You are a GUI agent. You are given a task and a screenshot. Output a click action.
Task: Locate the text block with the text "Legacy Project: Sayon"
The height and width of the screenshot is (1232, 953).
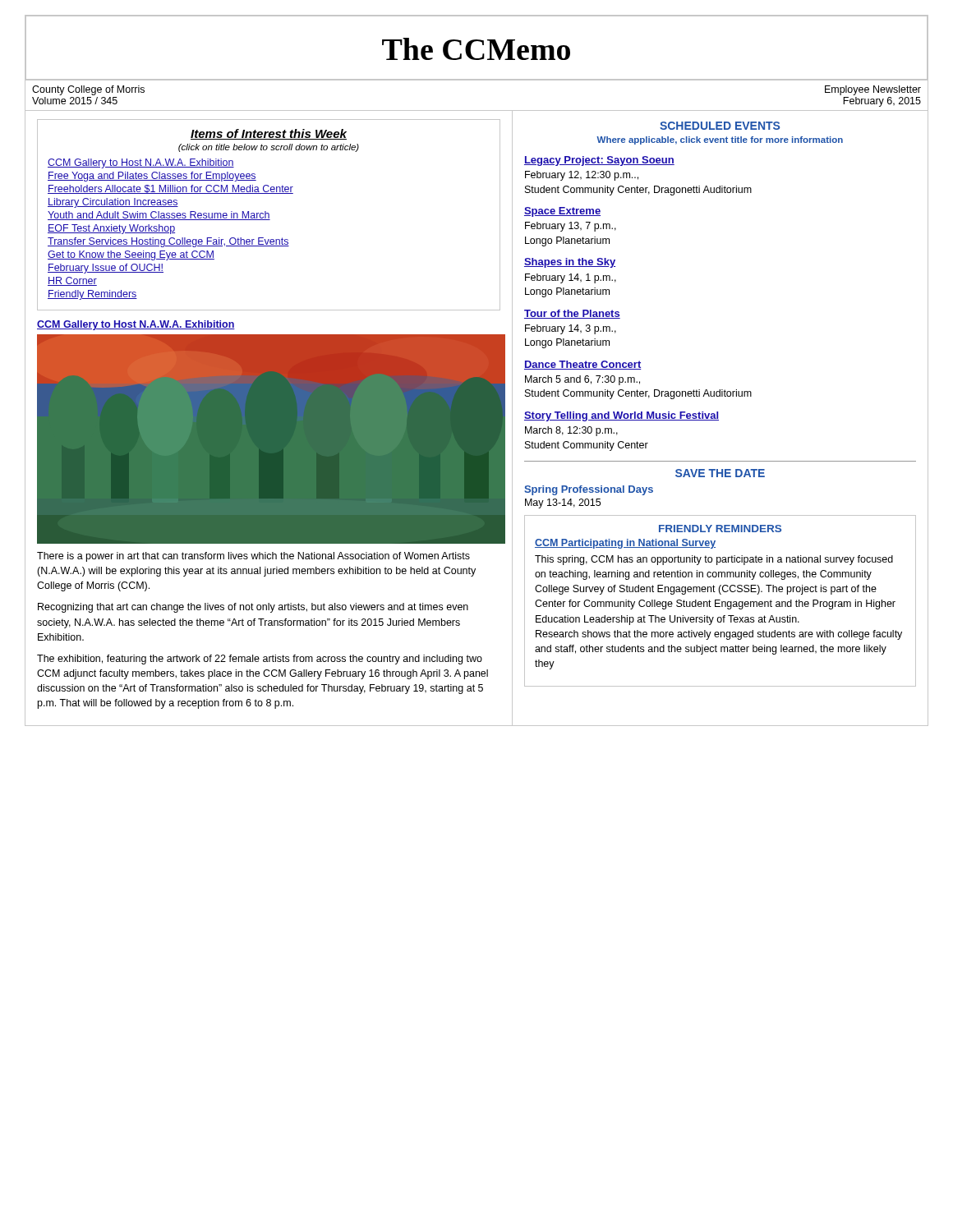tap(720, 174)
